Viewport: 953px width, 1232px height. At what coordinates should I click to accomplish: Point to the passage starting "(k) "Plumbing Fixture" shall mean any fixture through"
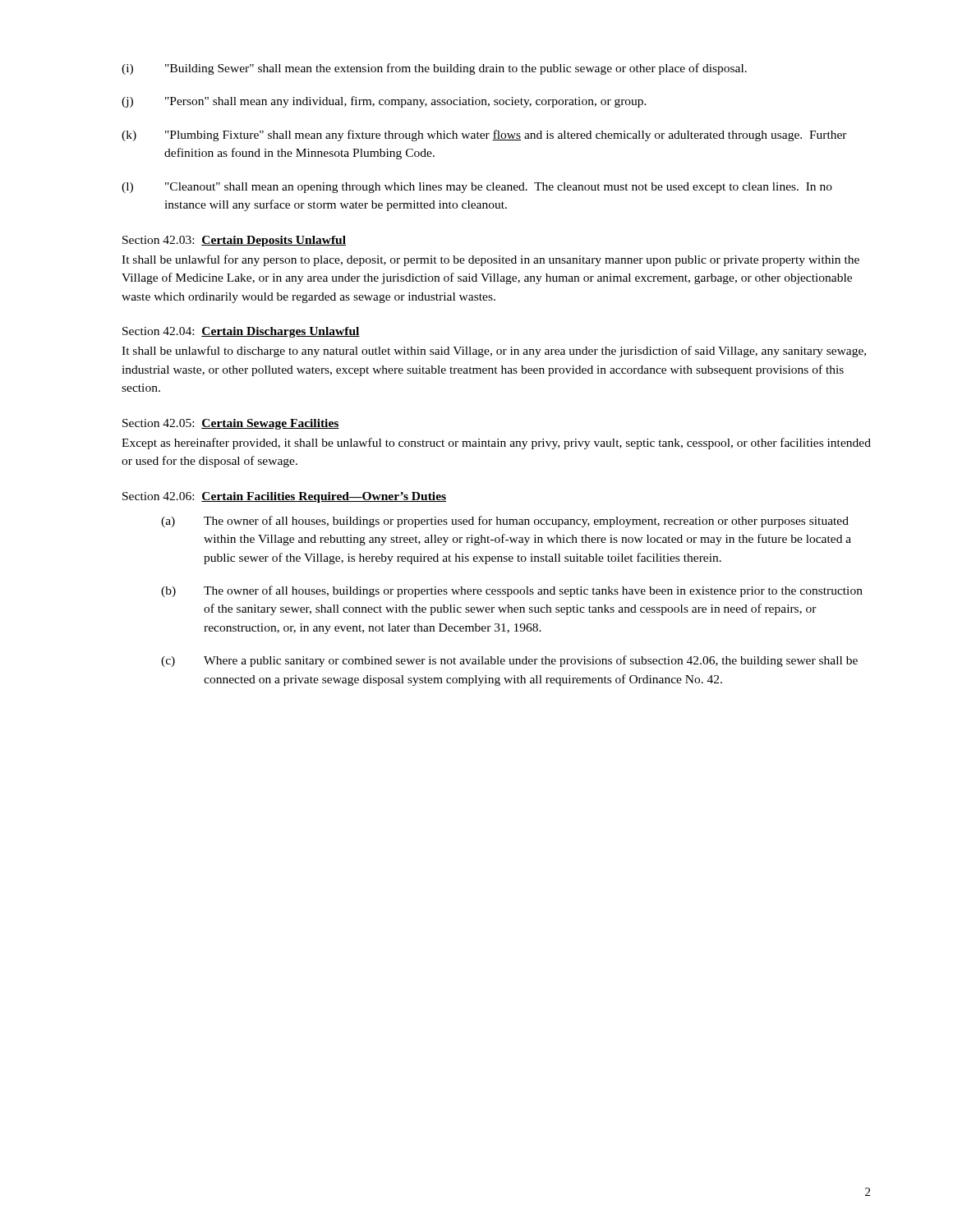496,144
